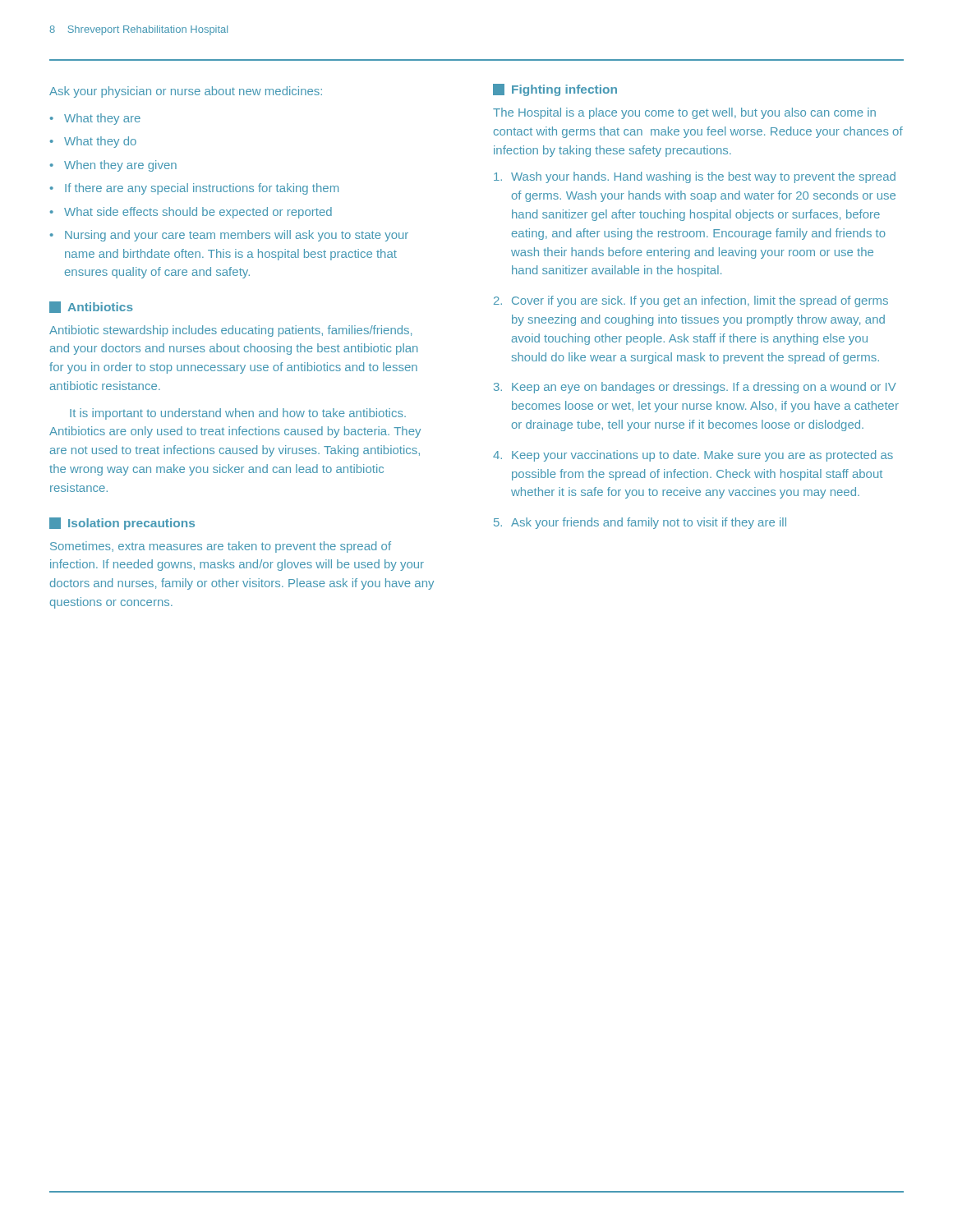Where is the passage that starts "If there are any special instructions"?
The height and width of the screenshot is (1232, 953).
(x=202, y=188)
